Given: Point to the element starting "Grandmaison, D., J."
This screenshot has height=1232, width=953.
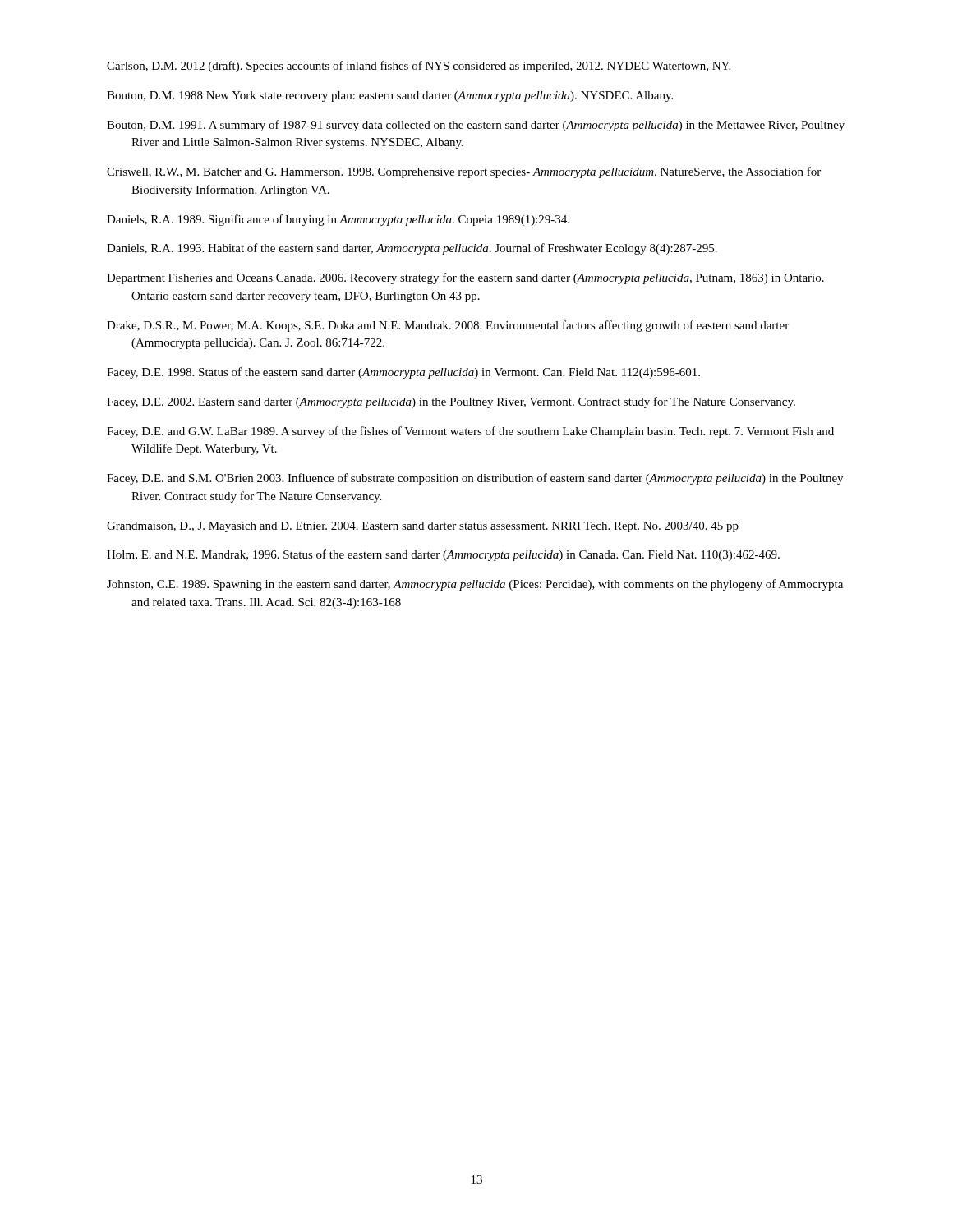Looking at the screenshot, I should (x=423, y=525).
